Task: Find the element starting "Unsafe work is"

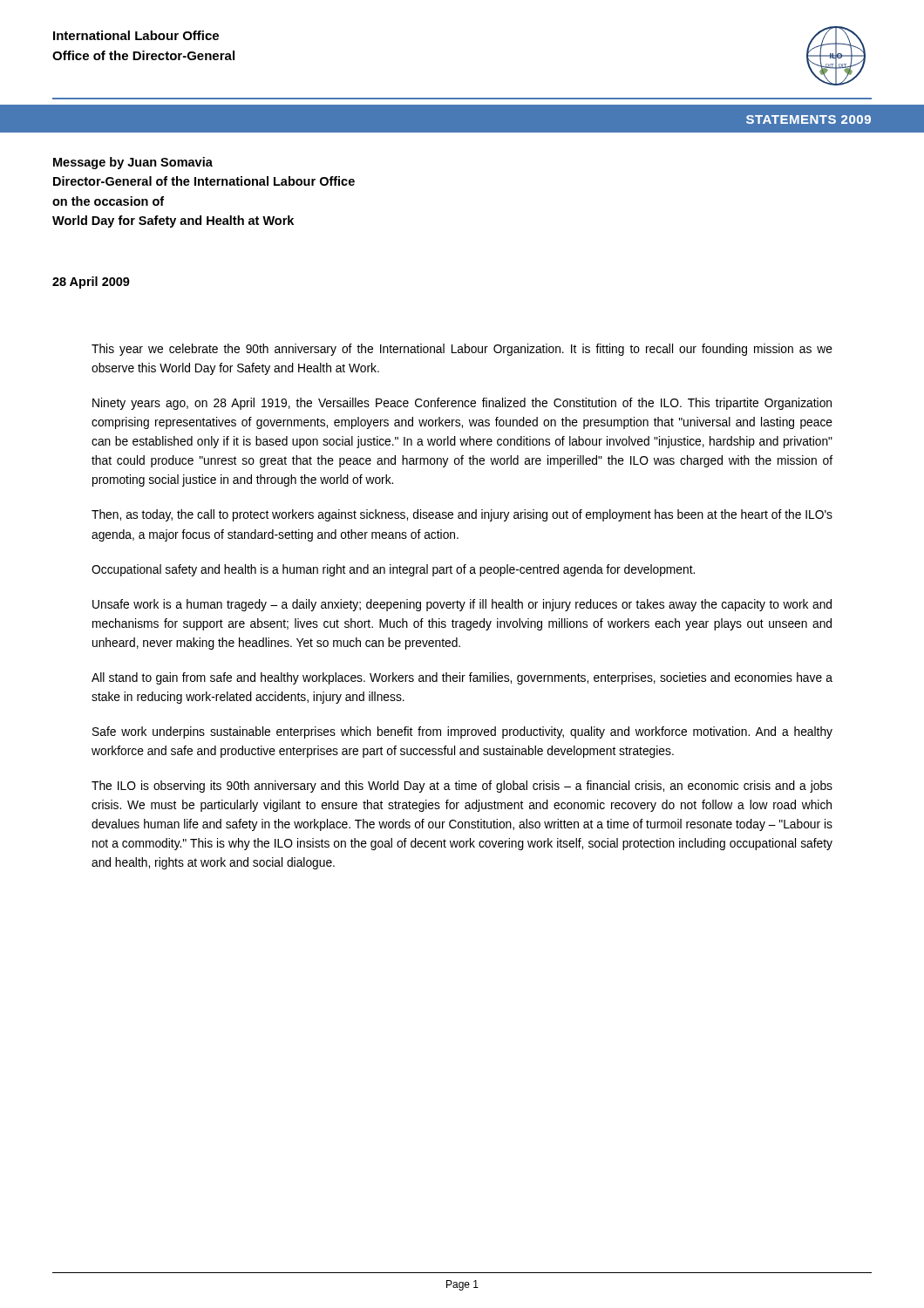Action: point(462,624)
